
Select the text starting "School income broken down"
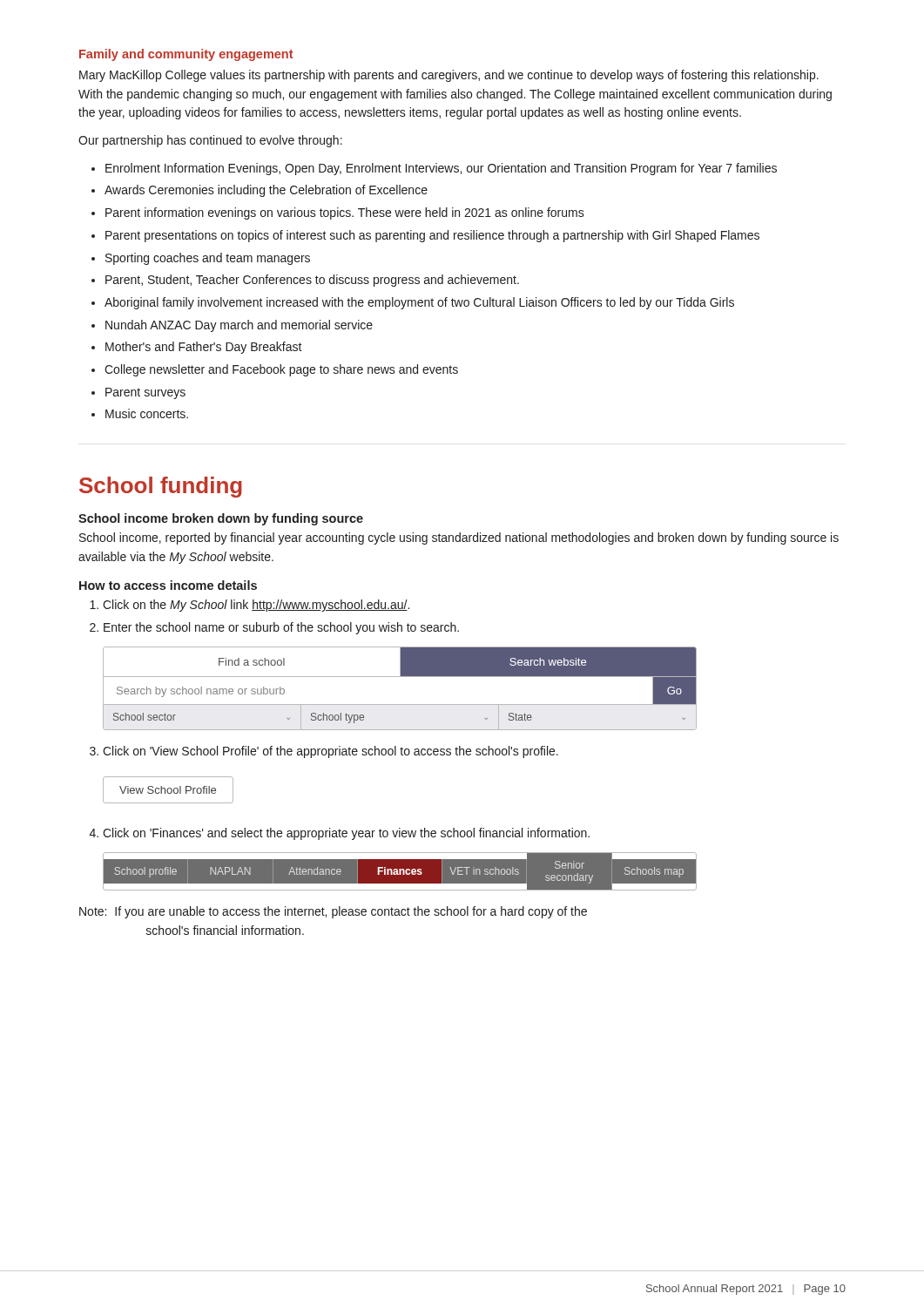tap(221, 518)
